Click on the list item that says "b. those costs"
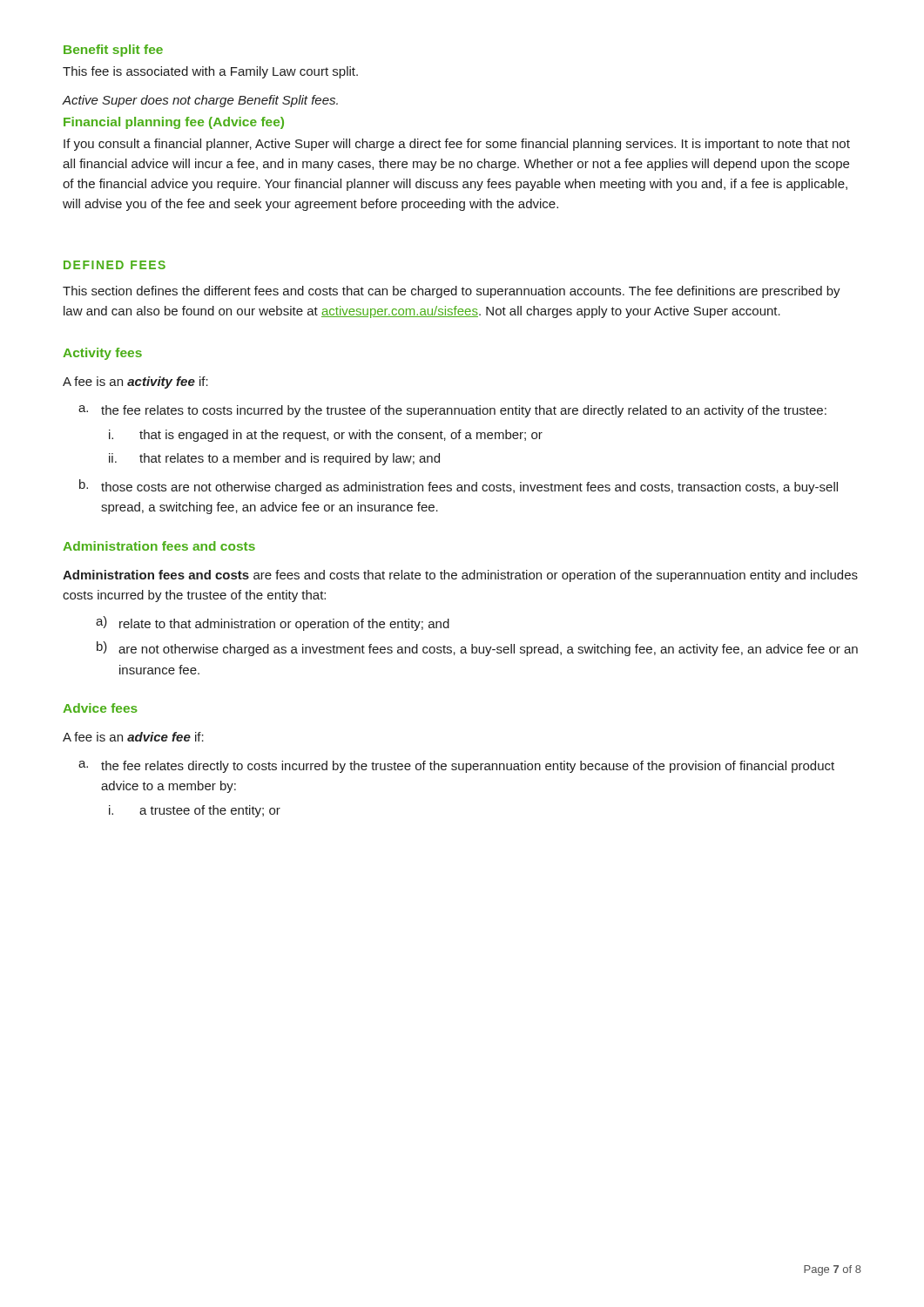Screen dimensions: 1307x924 click(470, 497)
